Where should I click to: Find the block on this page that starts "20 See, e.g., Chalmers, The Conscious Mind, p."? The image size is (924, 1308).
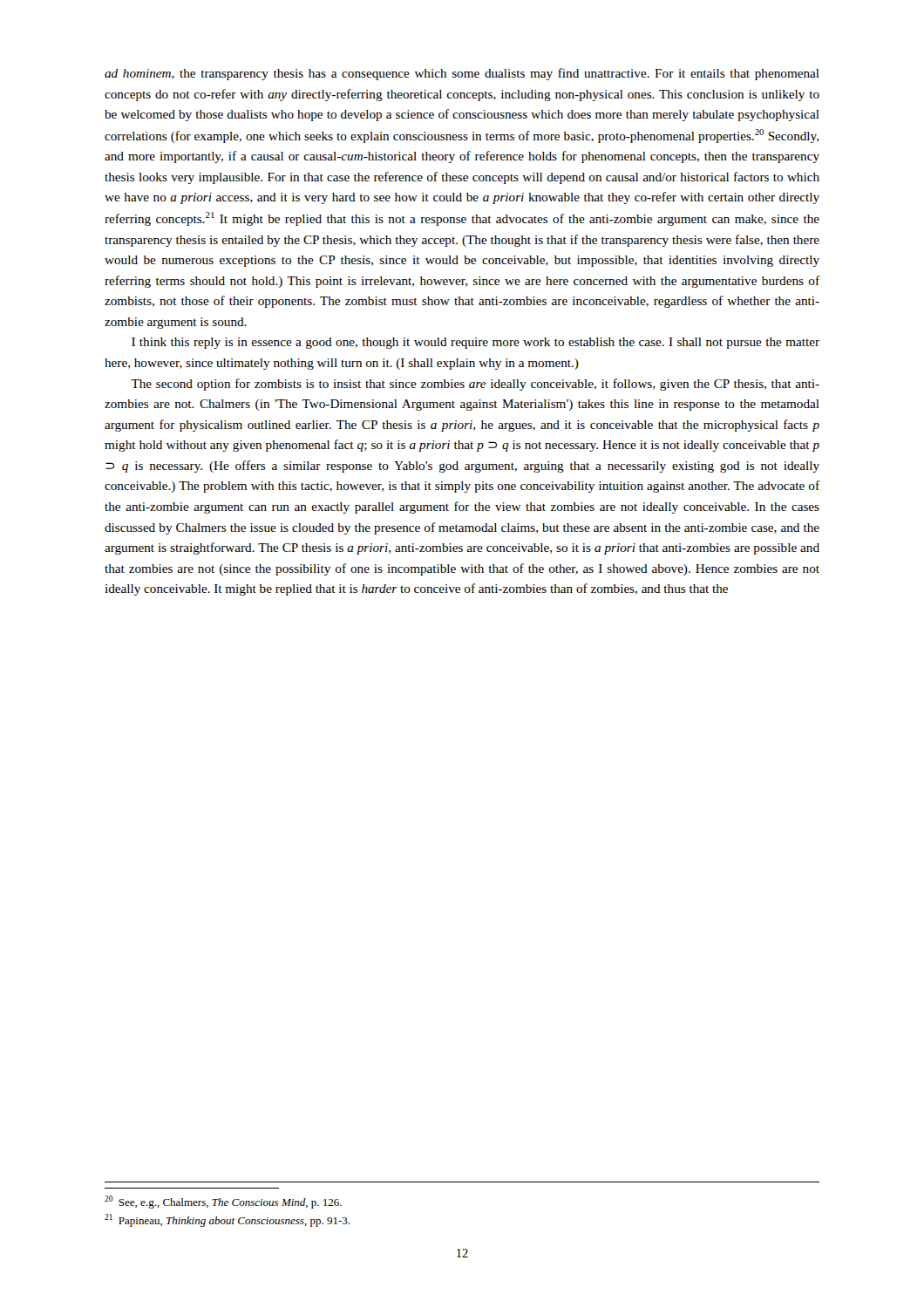click(x=223, y=1202)
